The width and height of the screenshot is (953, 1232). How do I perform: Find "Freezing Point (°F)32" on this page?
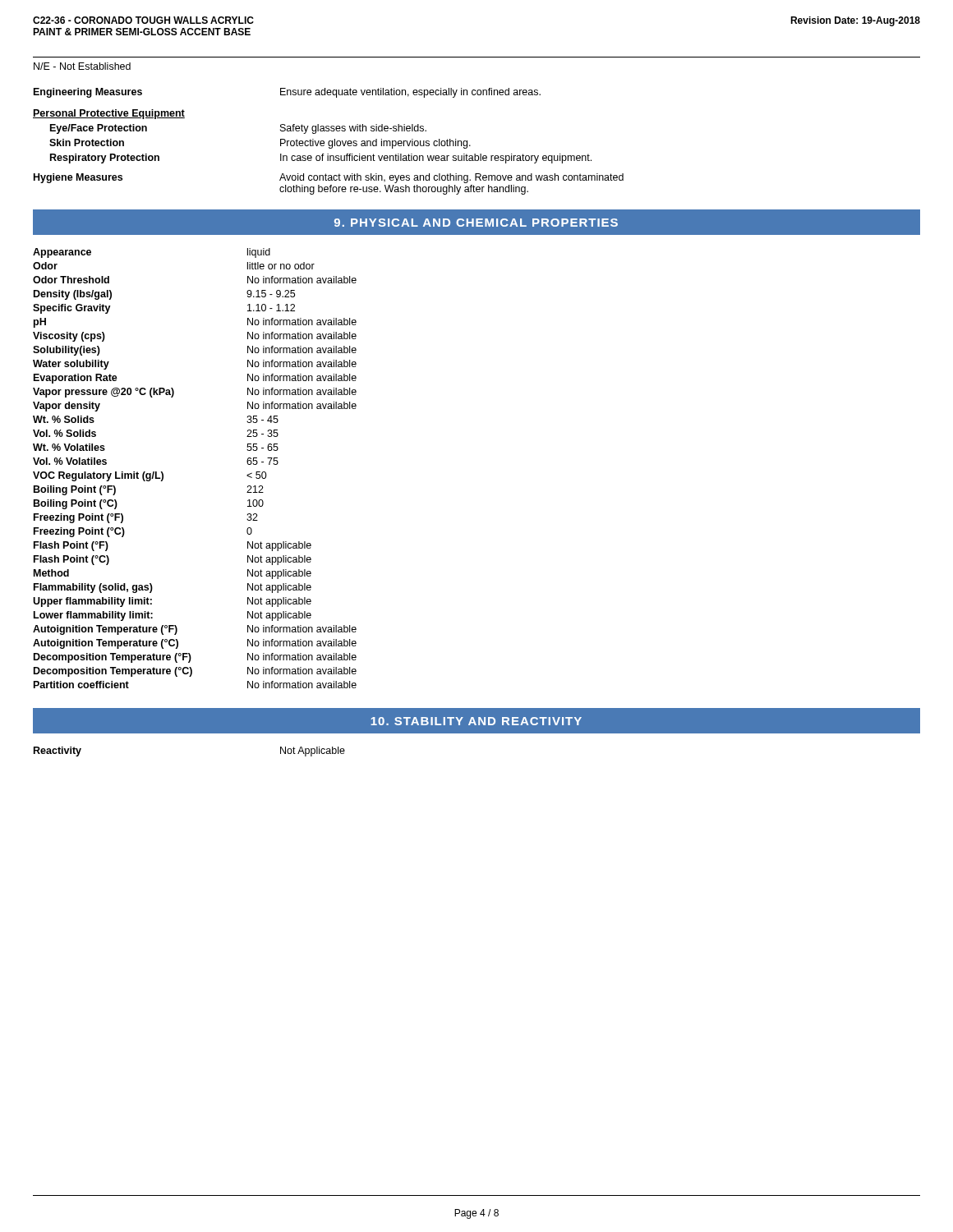tap(255, 517)
